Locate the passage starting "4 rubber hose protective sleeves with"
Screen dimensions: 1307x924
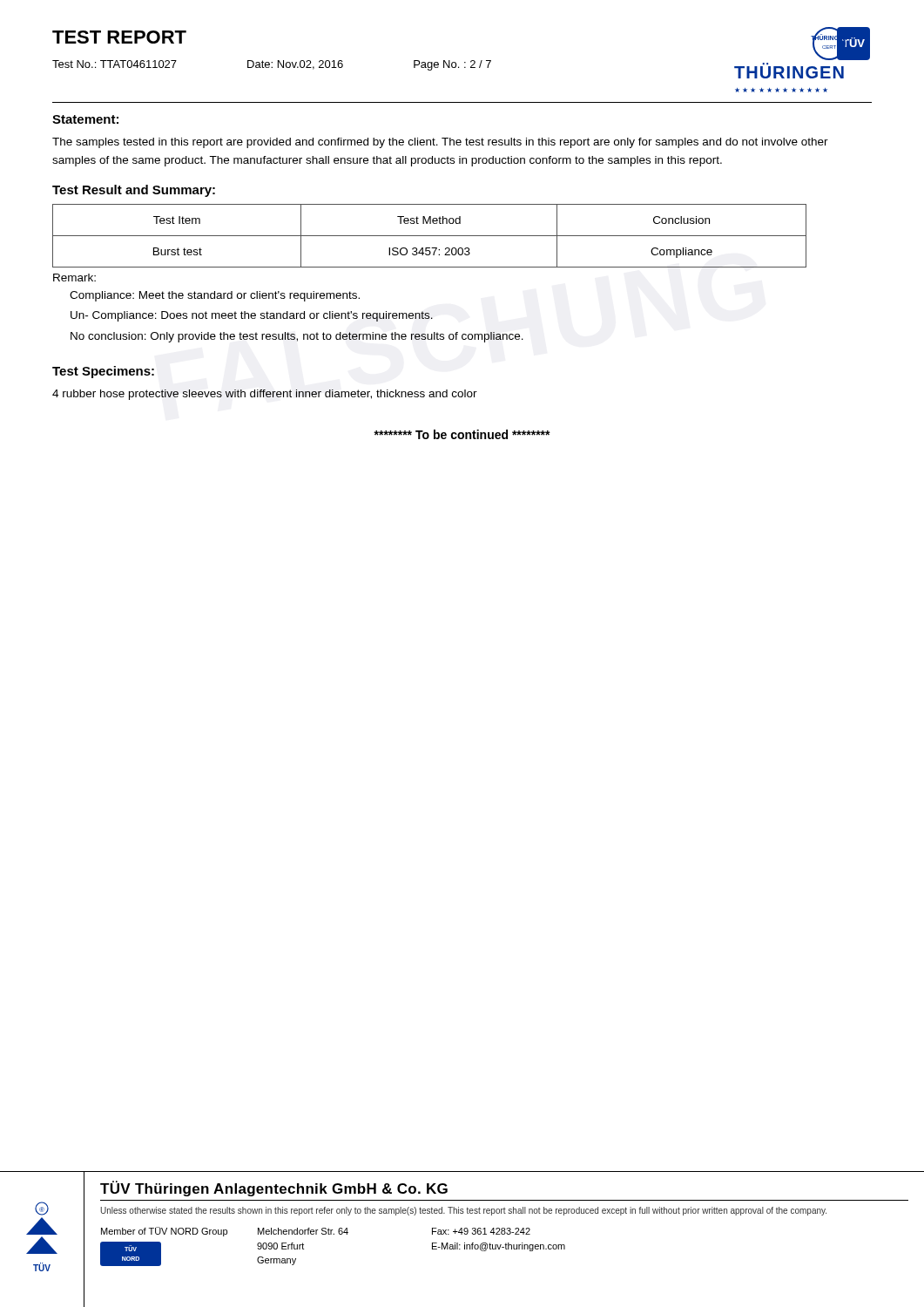click(265, 393)
